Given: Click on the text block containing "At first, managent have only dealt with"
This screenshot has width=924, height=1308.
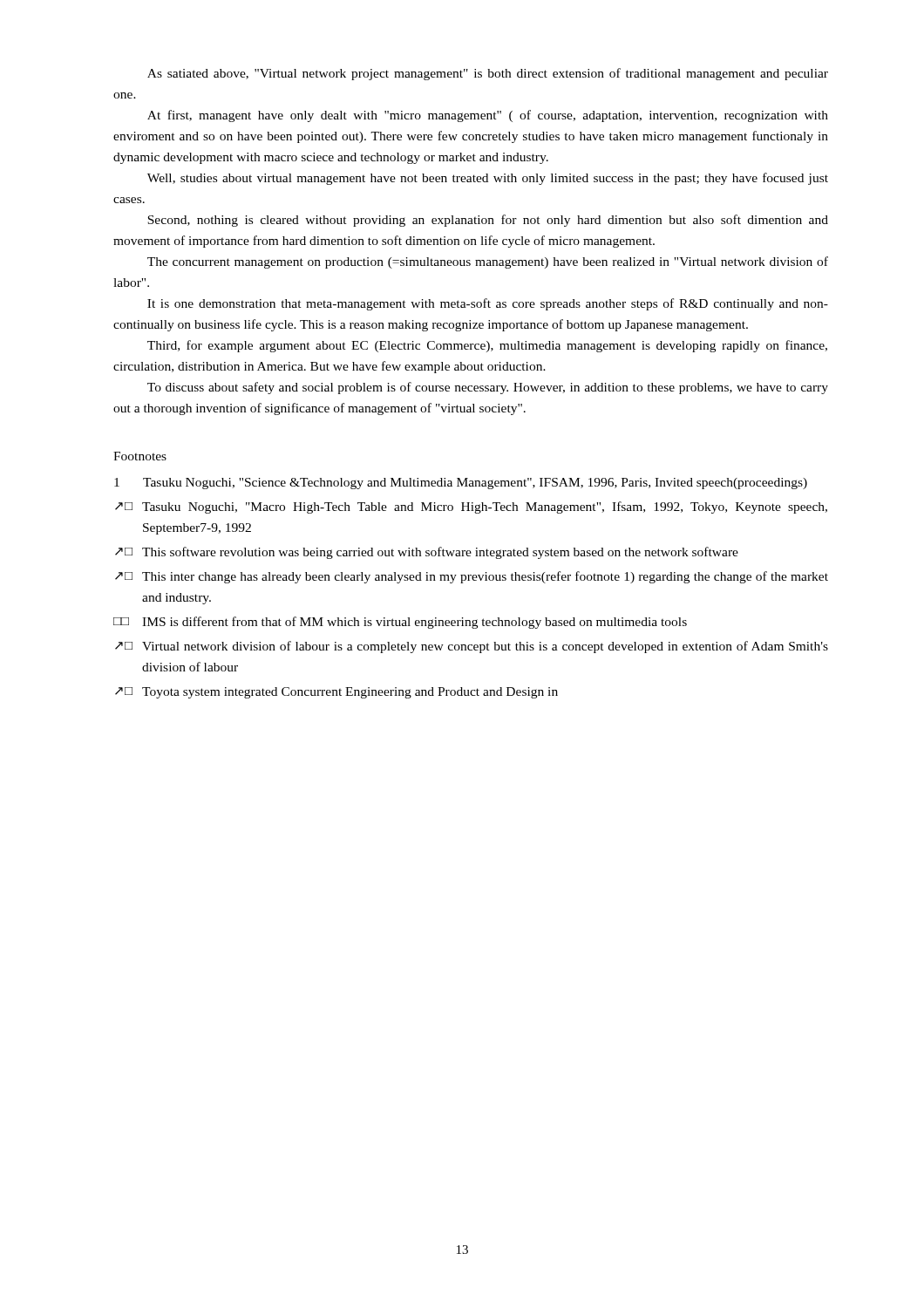Looking at the screenshot, I should click(x=471, y=136).
